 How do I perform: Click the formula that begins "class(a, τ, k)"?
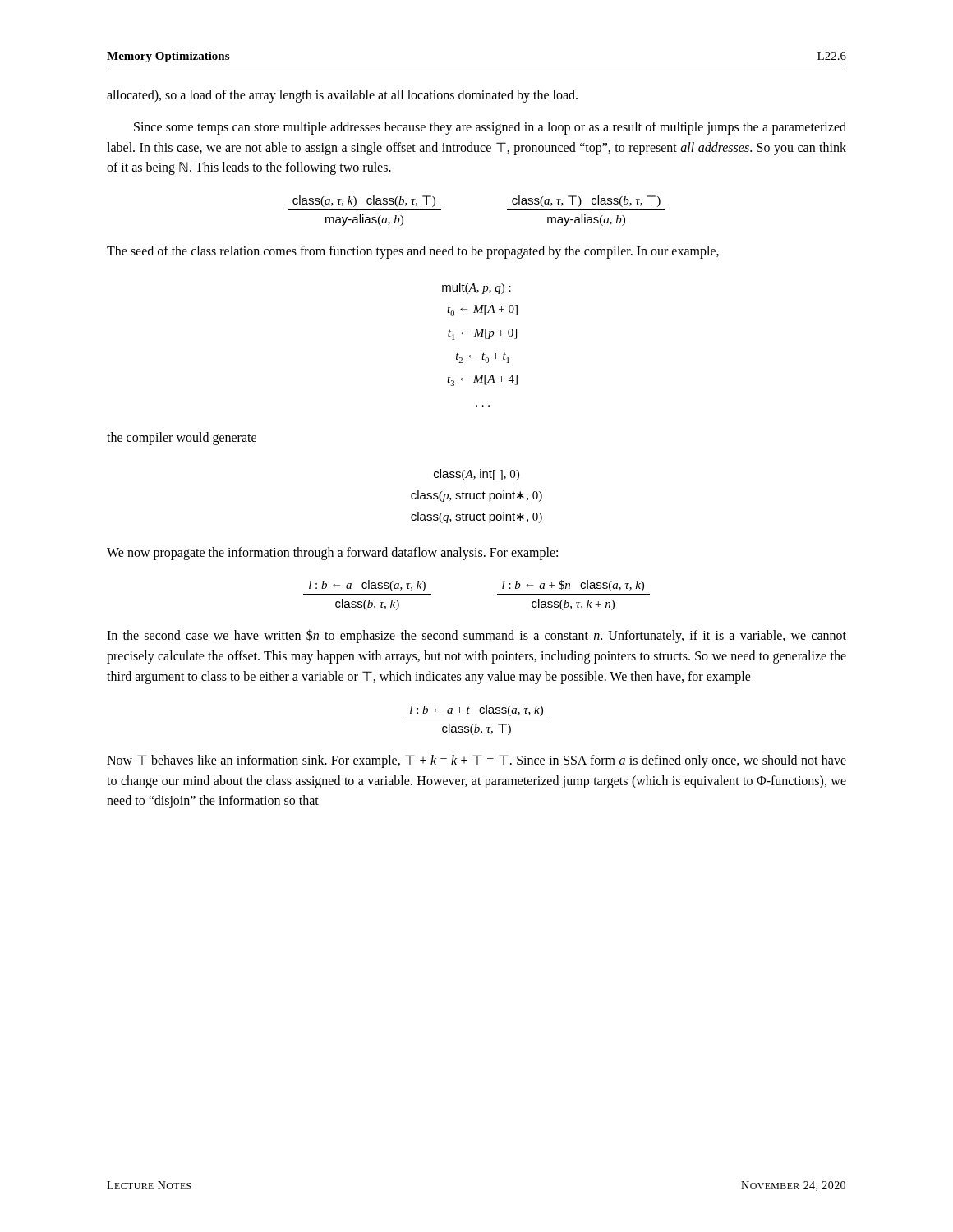tap(368, 201)
